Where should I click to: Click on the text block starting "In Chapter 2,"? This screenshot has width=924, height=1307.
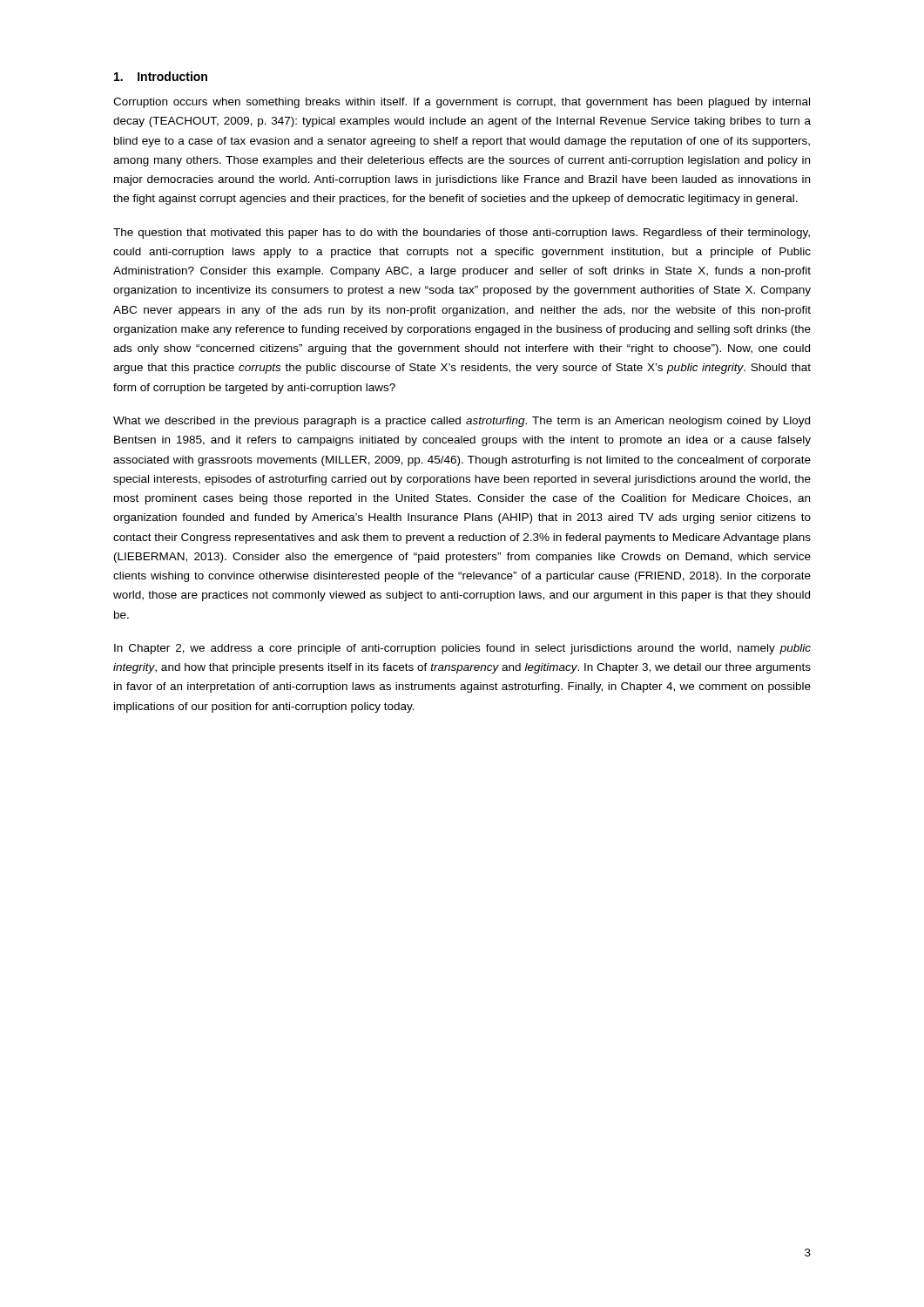pos(462,677)
